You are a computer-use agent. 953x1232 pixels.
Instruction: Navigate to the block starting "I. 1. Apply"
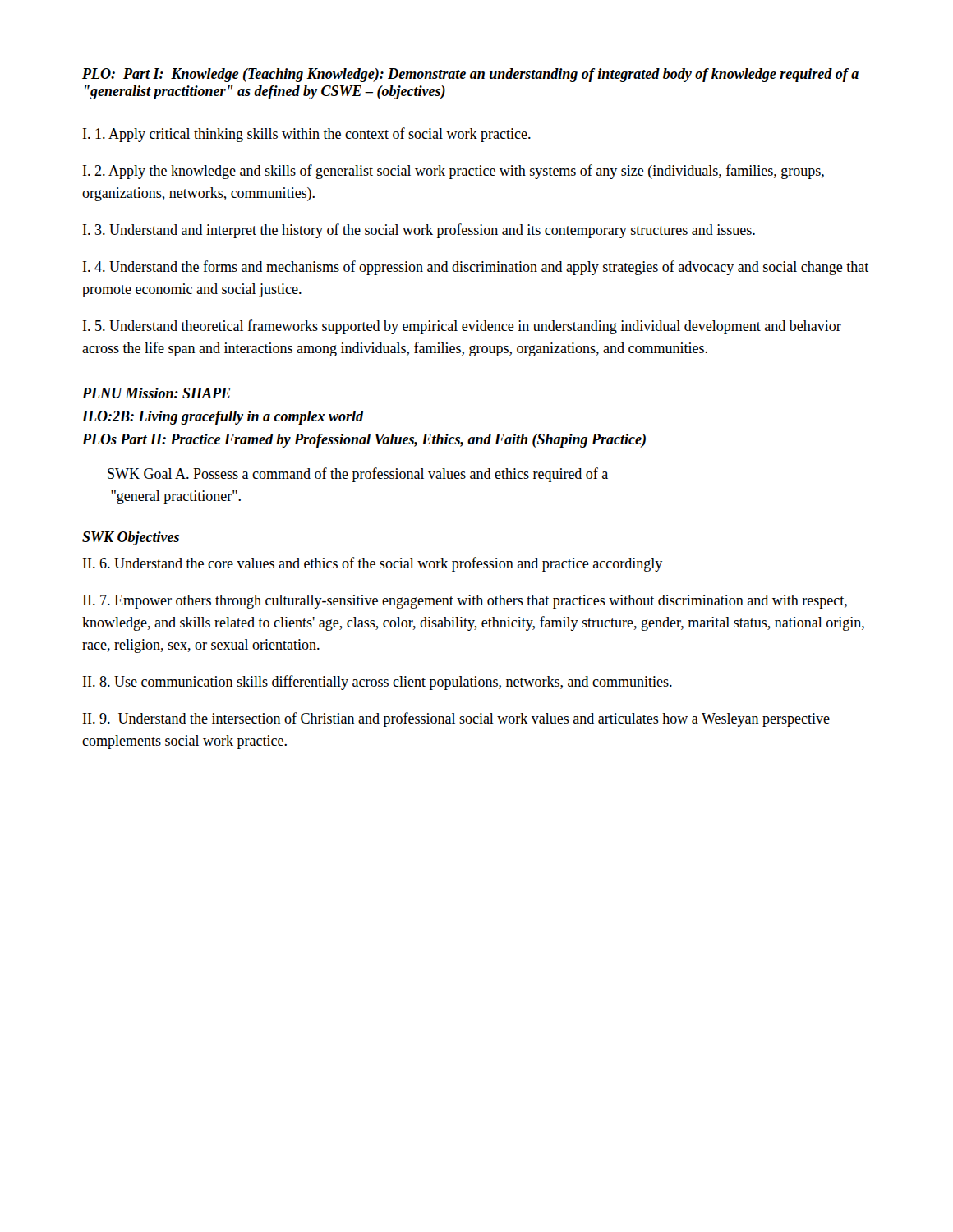pos(307,134)
